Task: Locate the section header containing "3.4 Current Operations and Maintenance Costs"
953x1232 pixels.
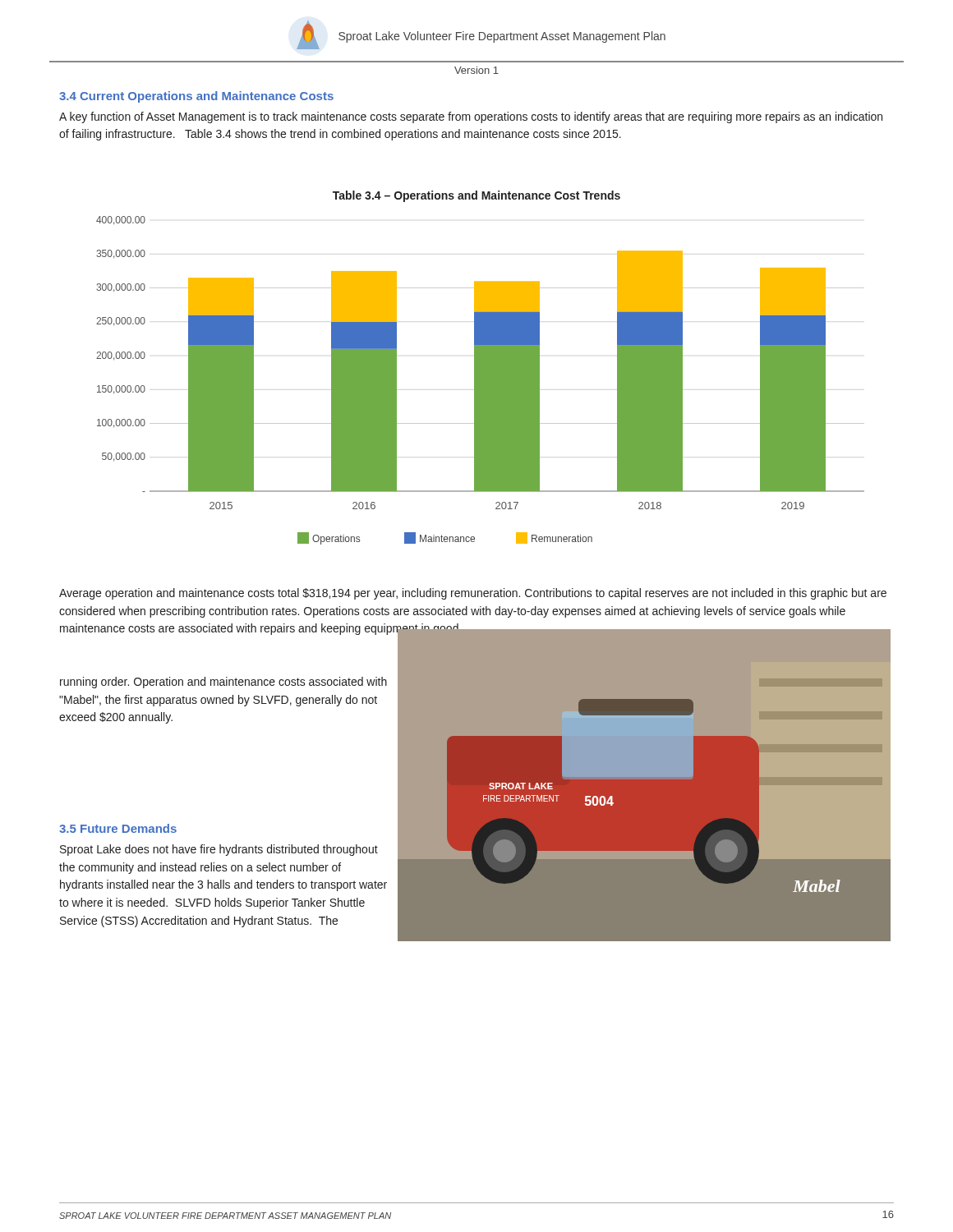Action: coord(196,96)
